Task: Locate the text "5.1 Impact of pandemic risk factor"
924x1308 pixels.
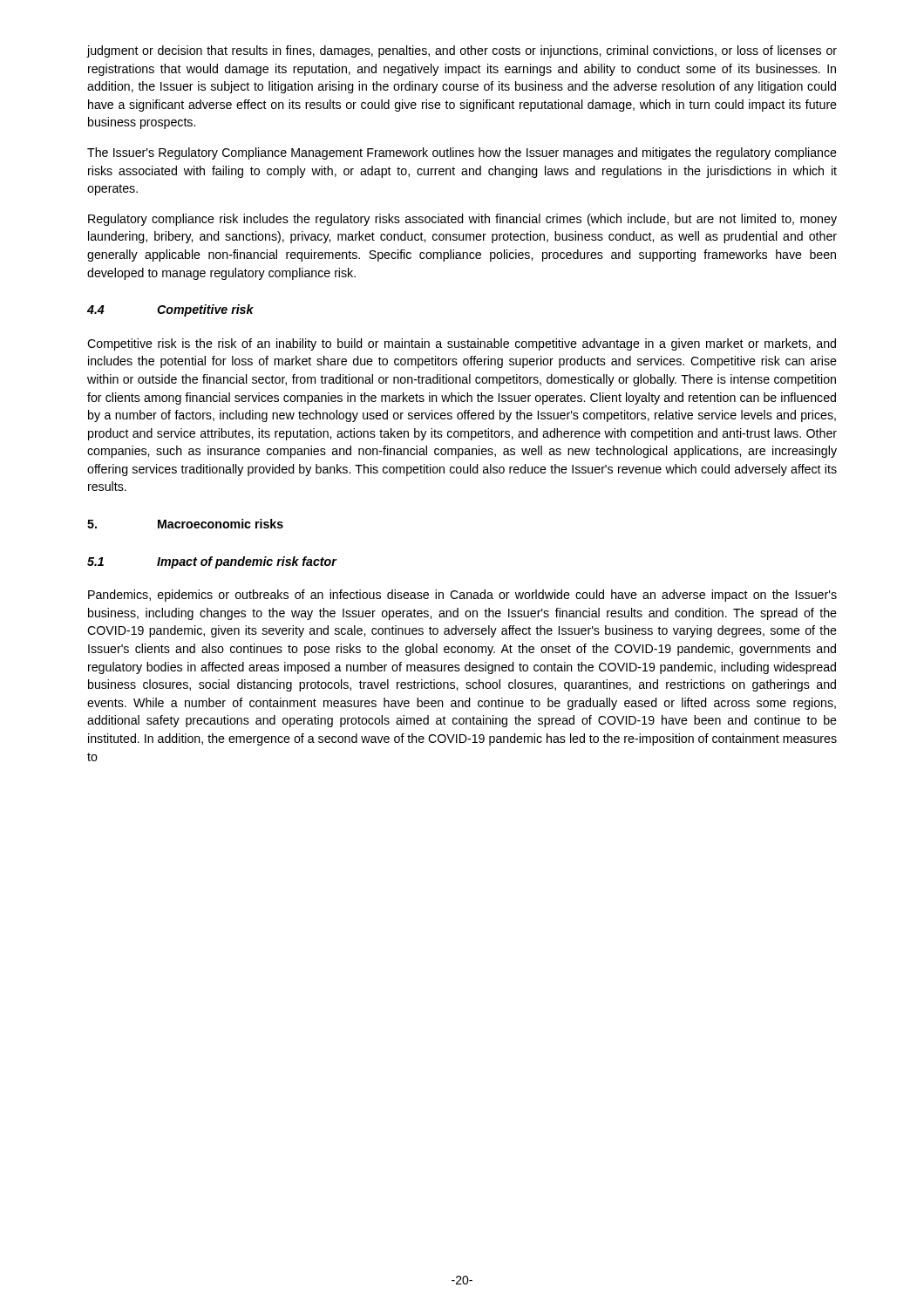Action: tap(212, 562)
